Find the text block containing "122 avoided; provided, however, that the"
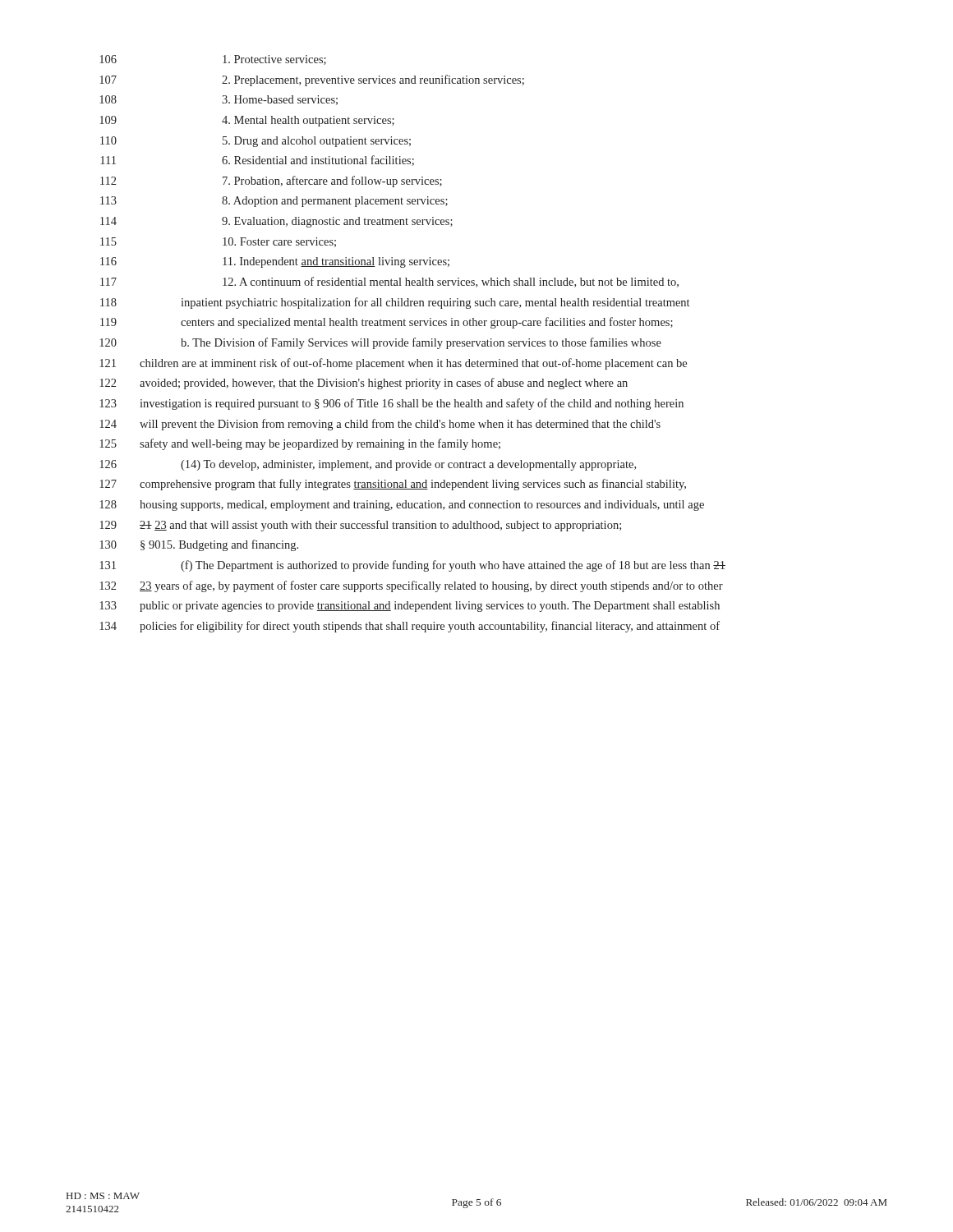The image size is (953, 1232). click(x=476, y=383)
